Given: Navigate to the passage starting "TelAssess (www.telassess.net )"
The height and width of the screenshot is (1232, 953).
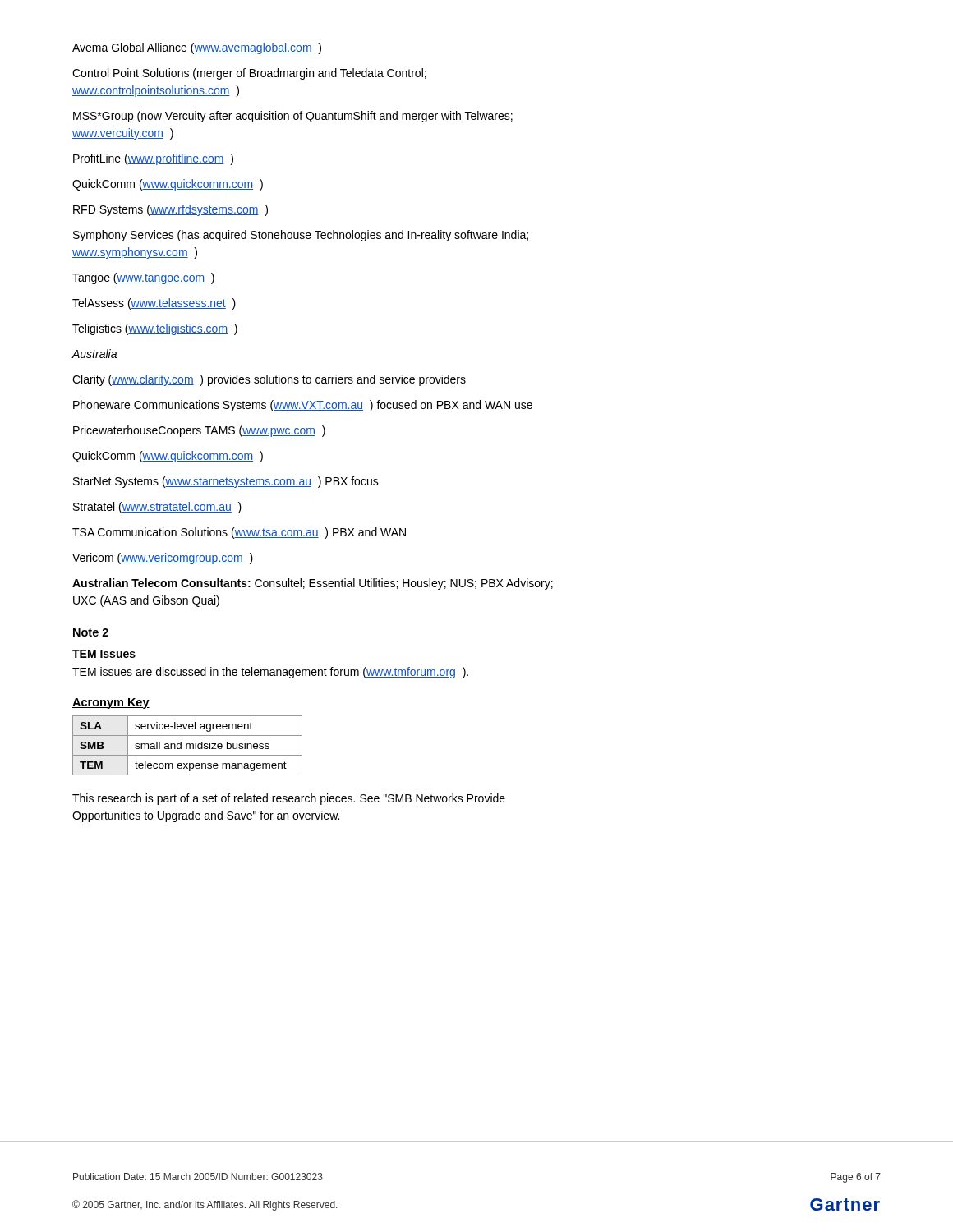Looking at the screenshot, I should [x=154, y=303].
